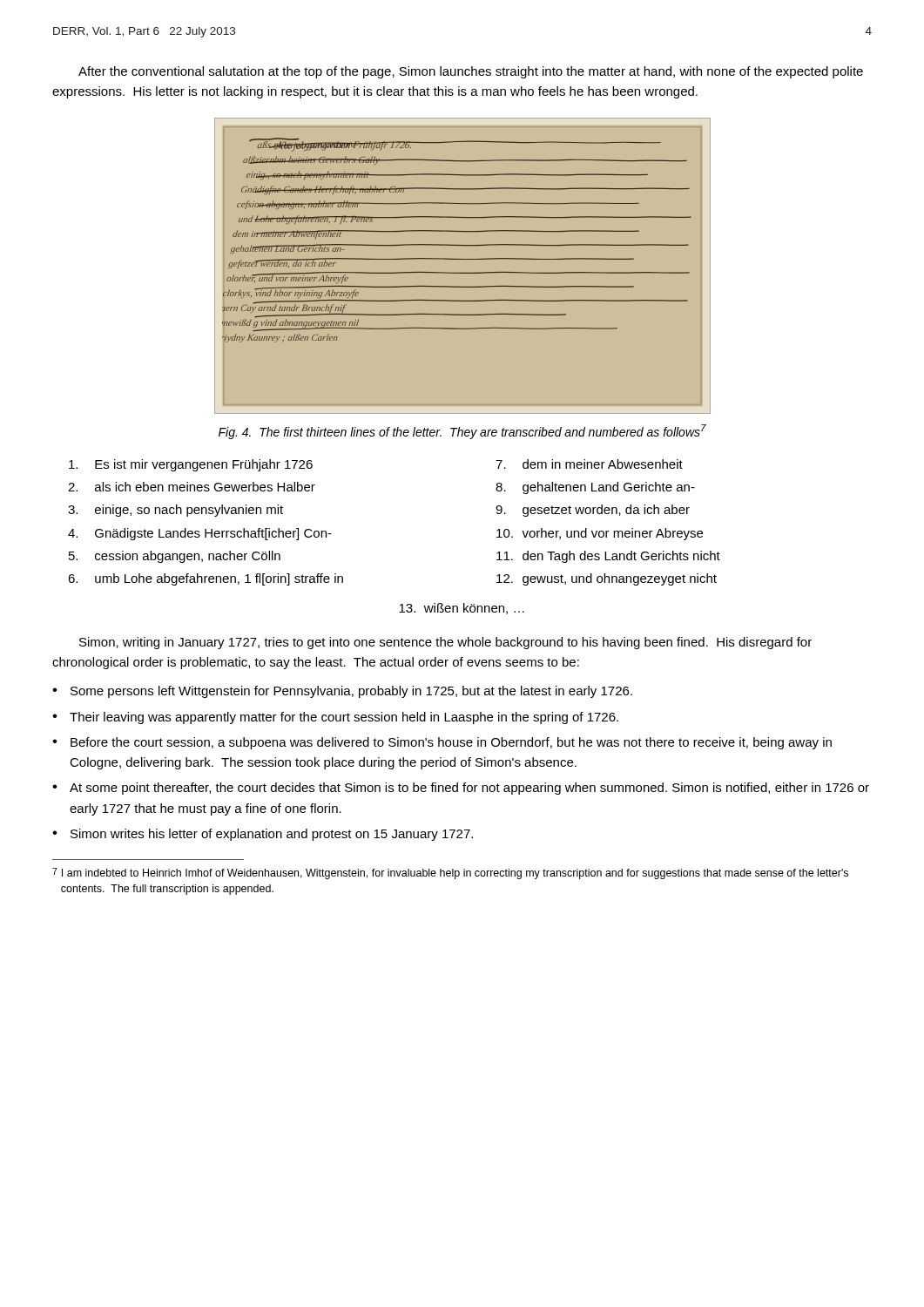Find the region starting "• Some persons left"
The image size is (924, 1307).
pyautogui.click(x=462, y=691)
